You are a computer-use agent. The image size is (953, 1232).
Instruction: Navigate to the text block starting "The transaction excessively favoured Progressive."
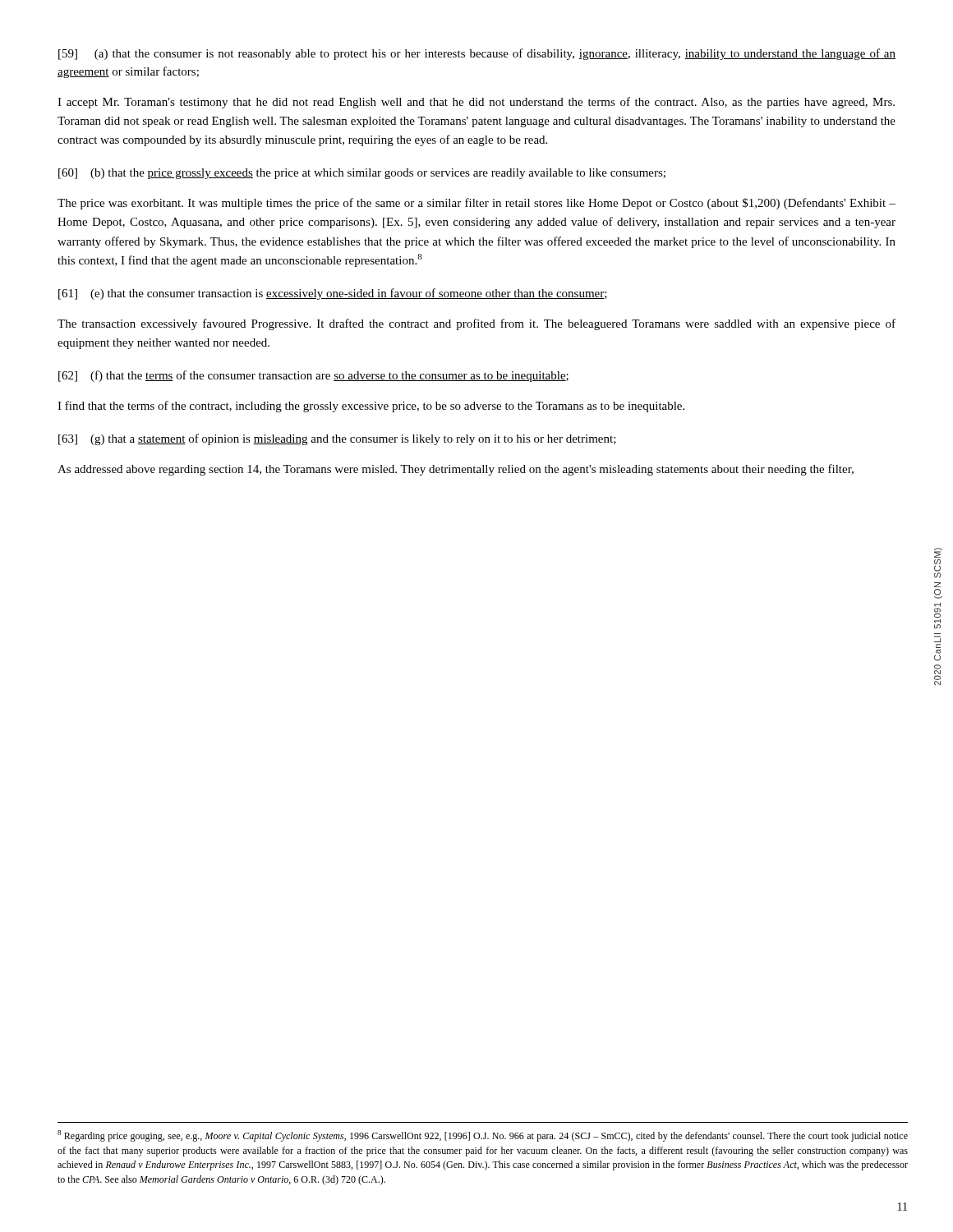point(476,333)
